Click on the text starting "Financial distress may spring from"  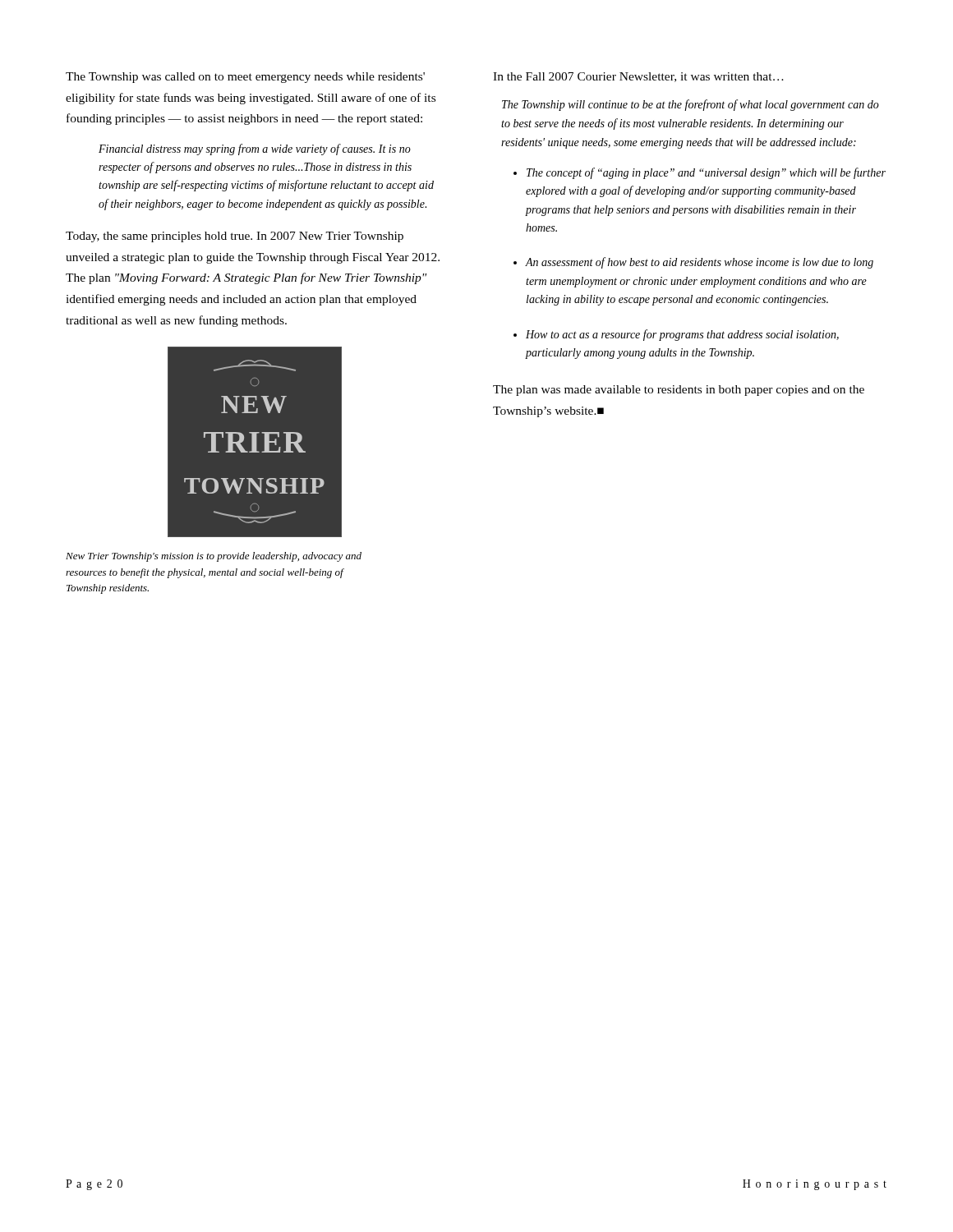266,176
